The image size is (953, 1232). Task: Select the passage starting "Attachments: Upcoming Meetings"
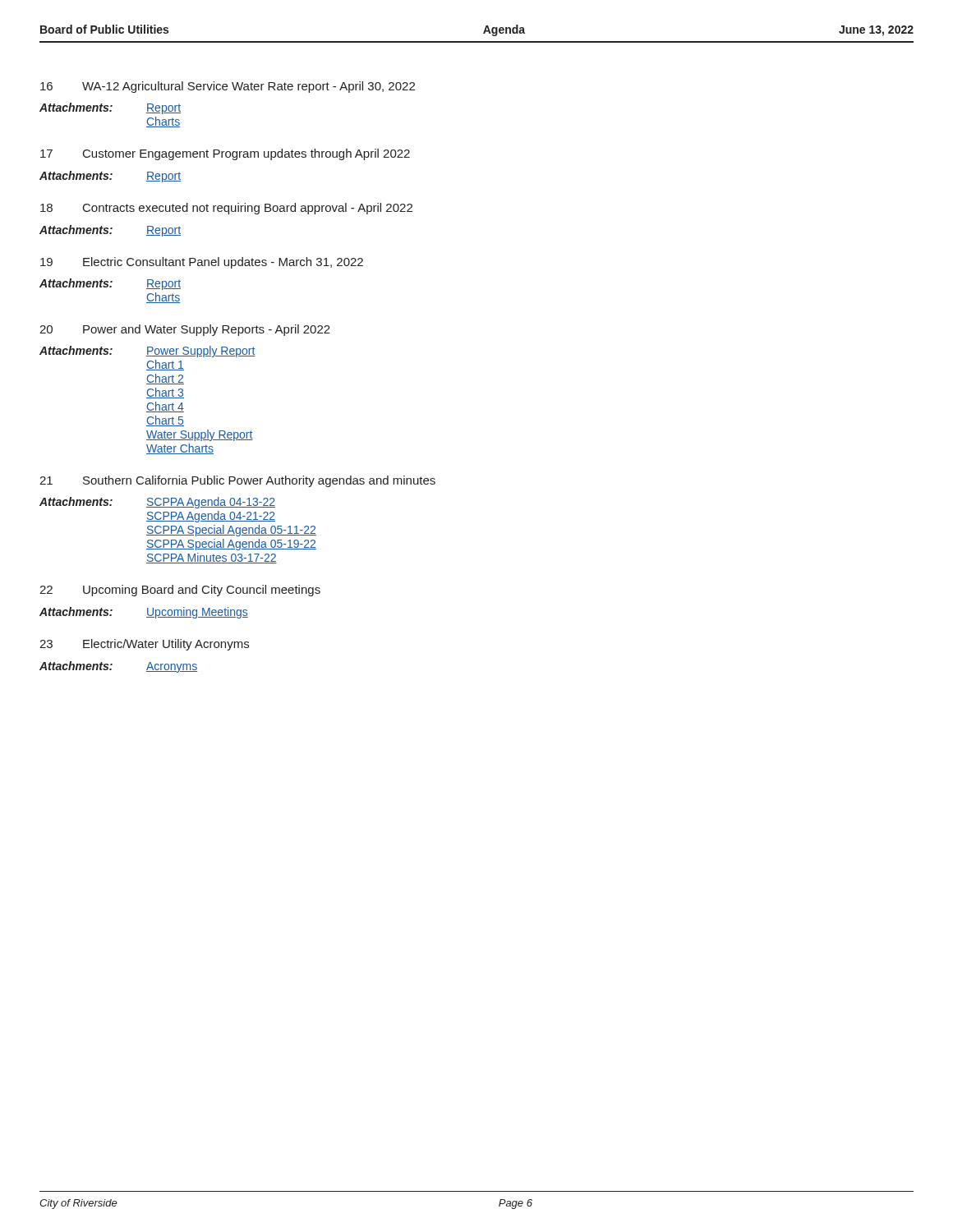tap(144, 612)
